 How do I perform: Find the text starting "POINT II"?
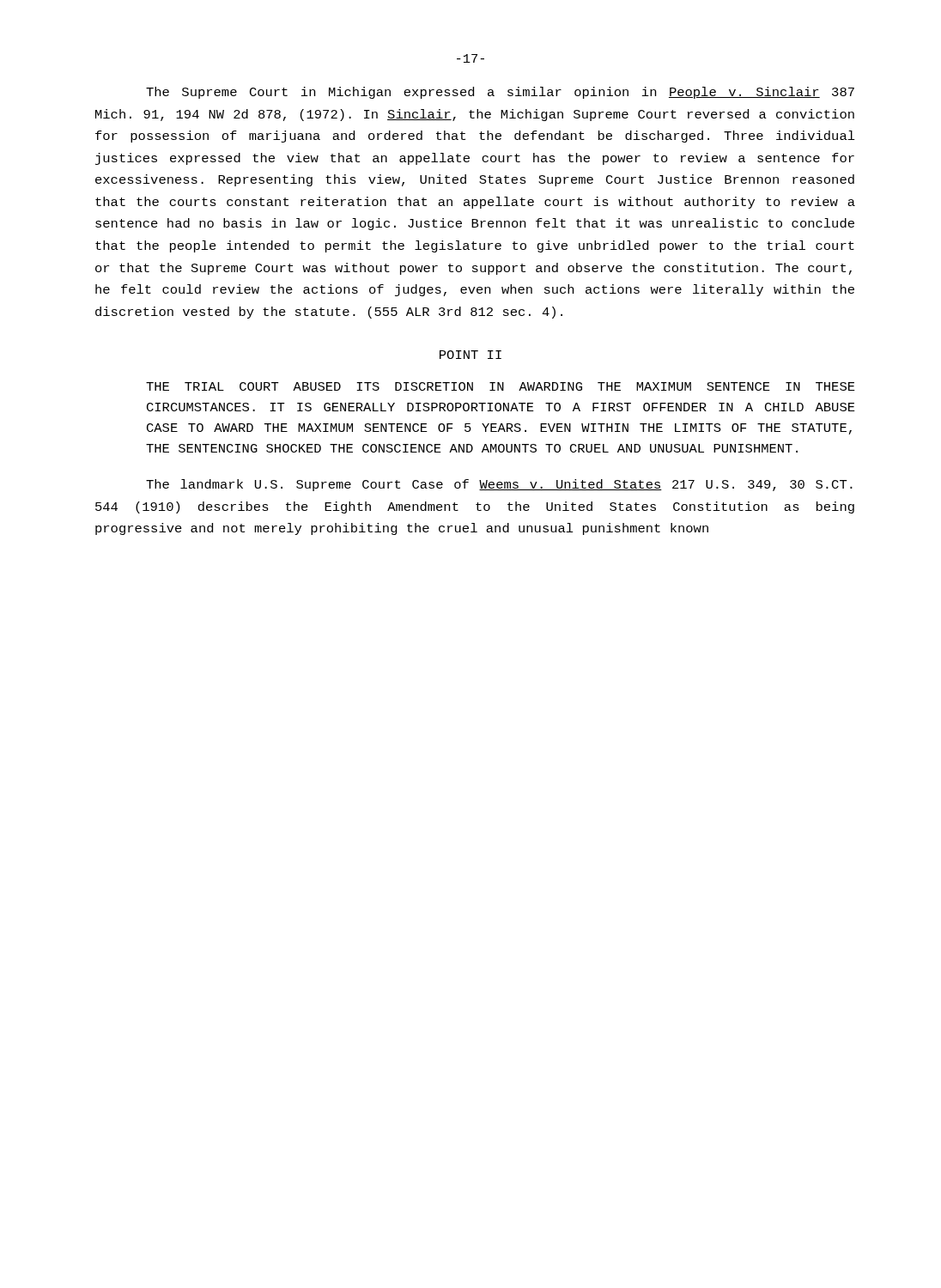point(470,356)
